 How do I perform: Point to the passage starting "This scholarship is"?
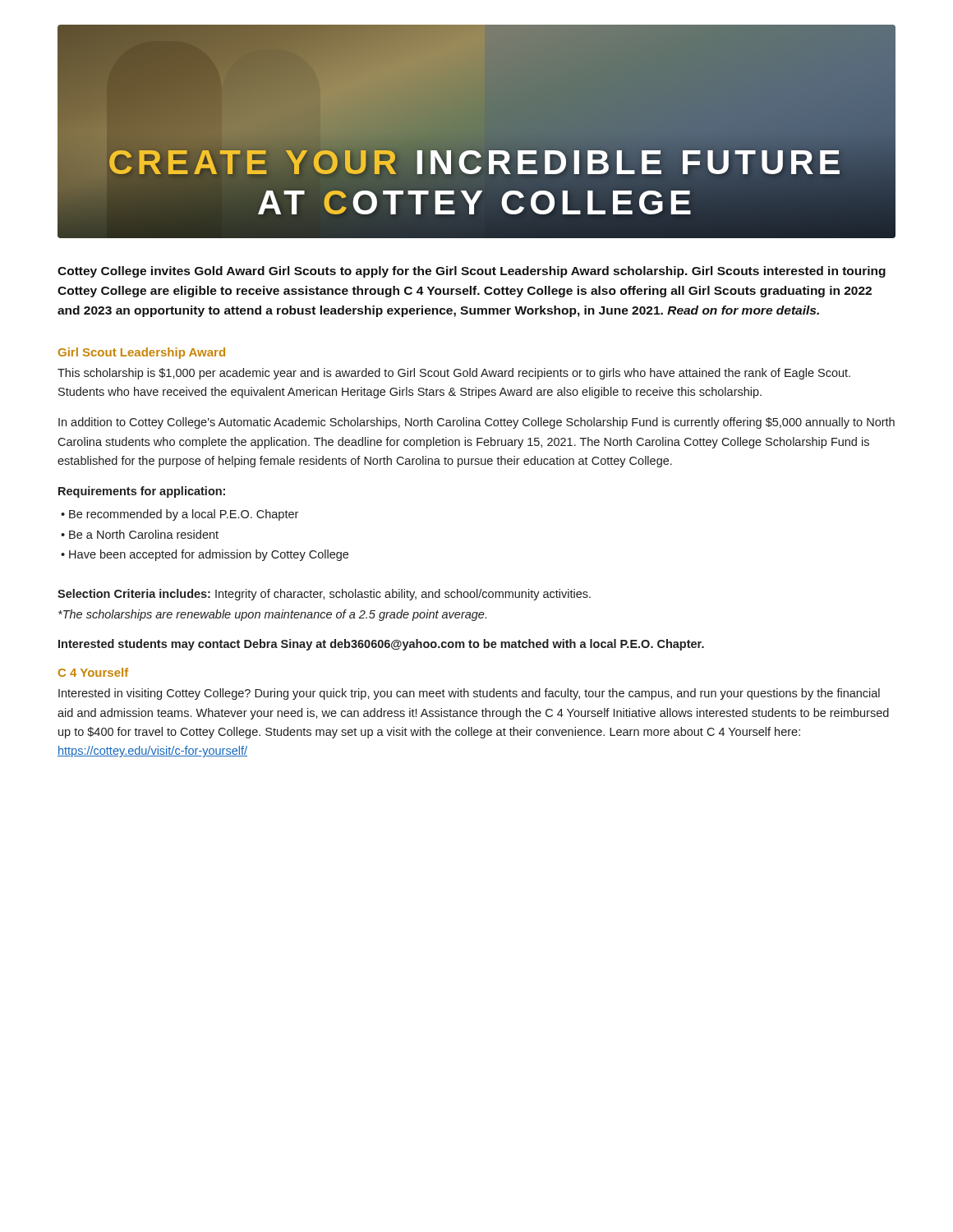[x=454, y=382]
